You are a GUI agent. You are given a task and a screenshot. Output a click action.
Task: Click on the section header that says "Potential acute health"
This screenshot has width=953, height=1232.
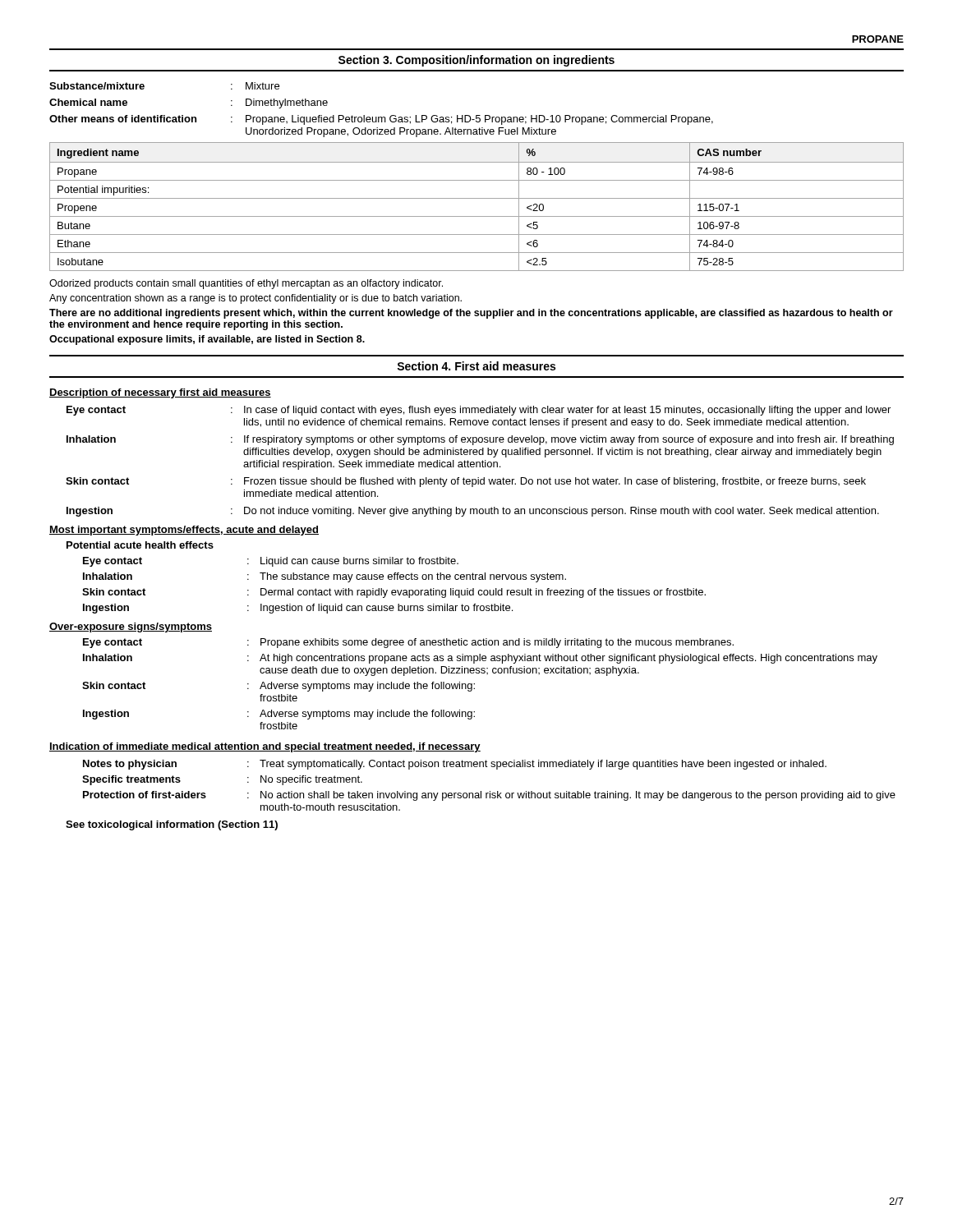pyautogui.click(x=140, y=545)
